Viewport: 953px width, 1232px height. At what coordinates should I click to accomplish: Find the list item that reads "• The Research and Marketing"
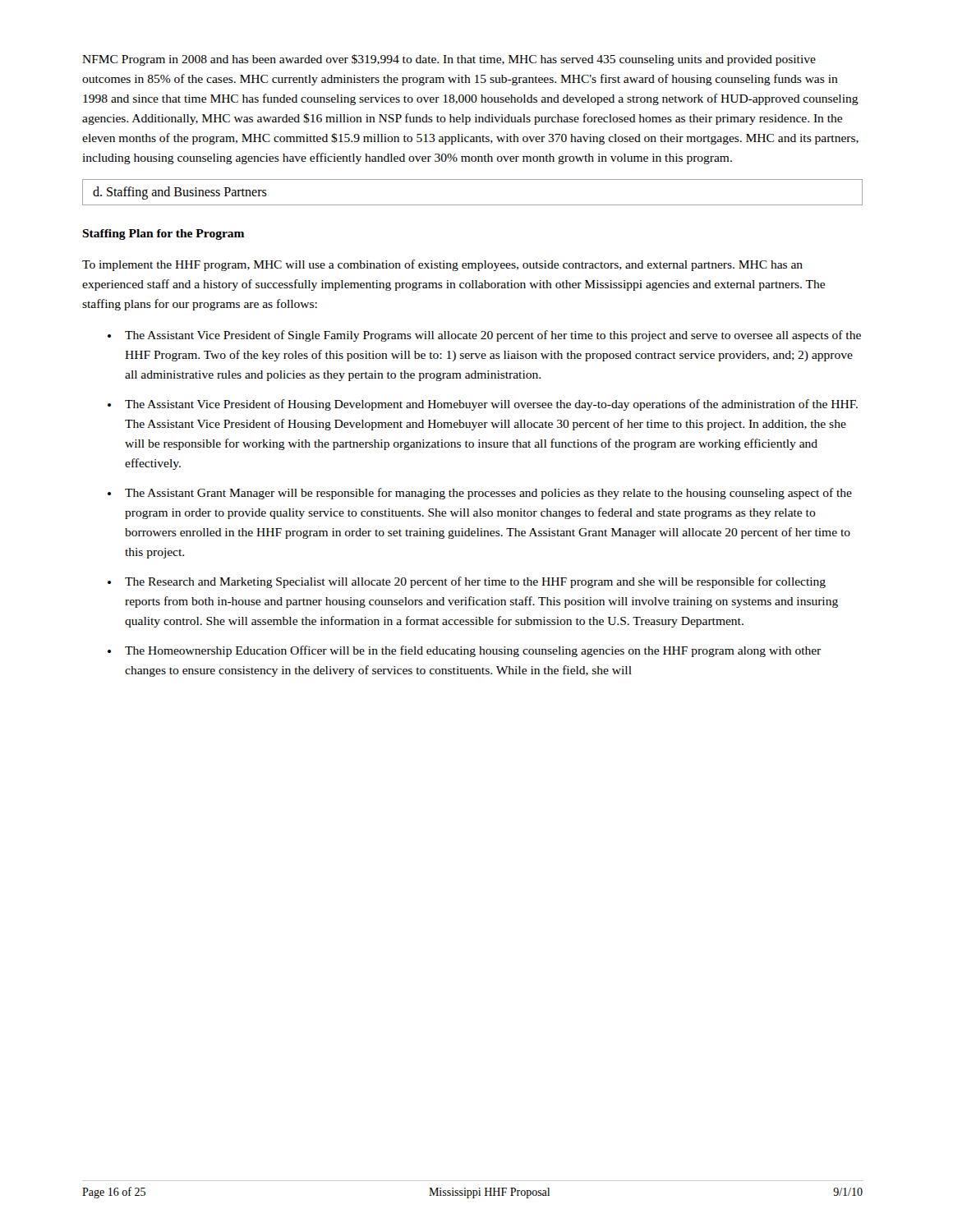click(485, 601)
